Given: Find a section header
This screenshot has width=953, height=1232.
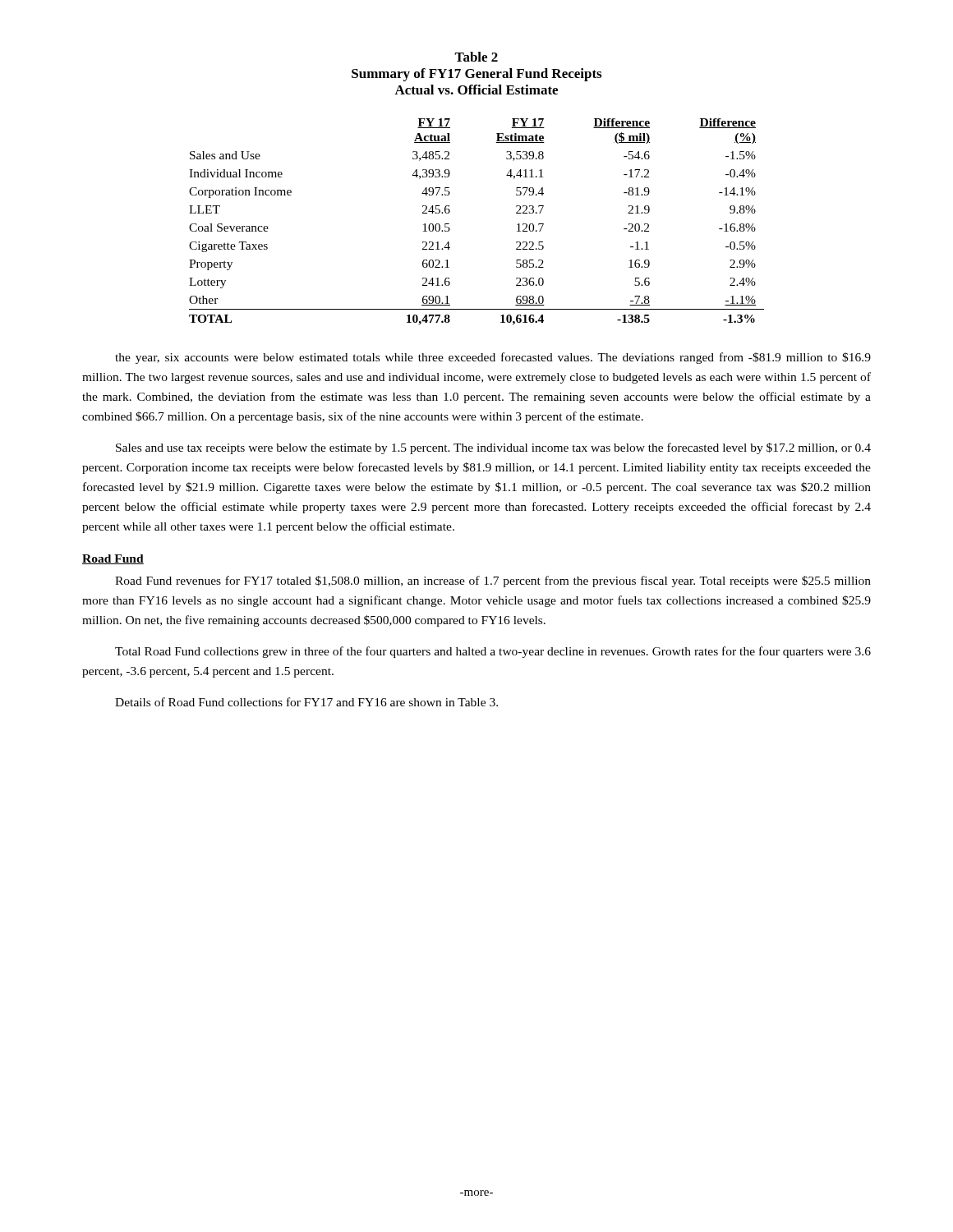Looking at the screenshot, I should 113,558.
